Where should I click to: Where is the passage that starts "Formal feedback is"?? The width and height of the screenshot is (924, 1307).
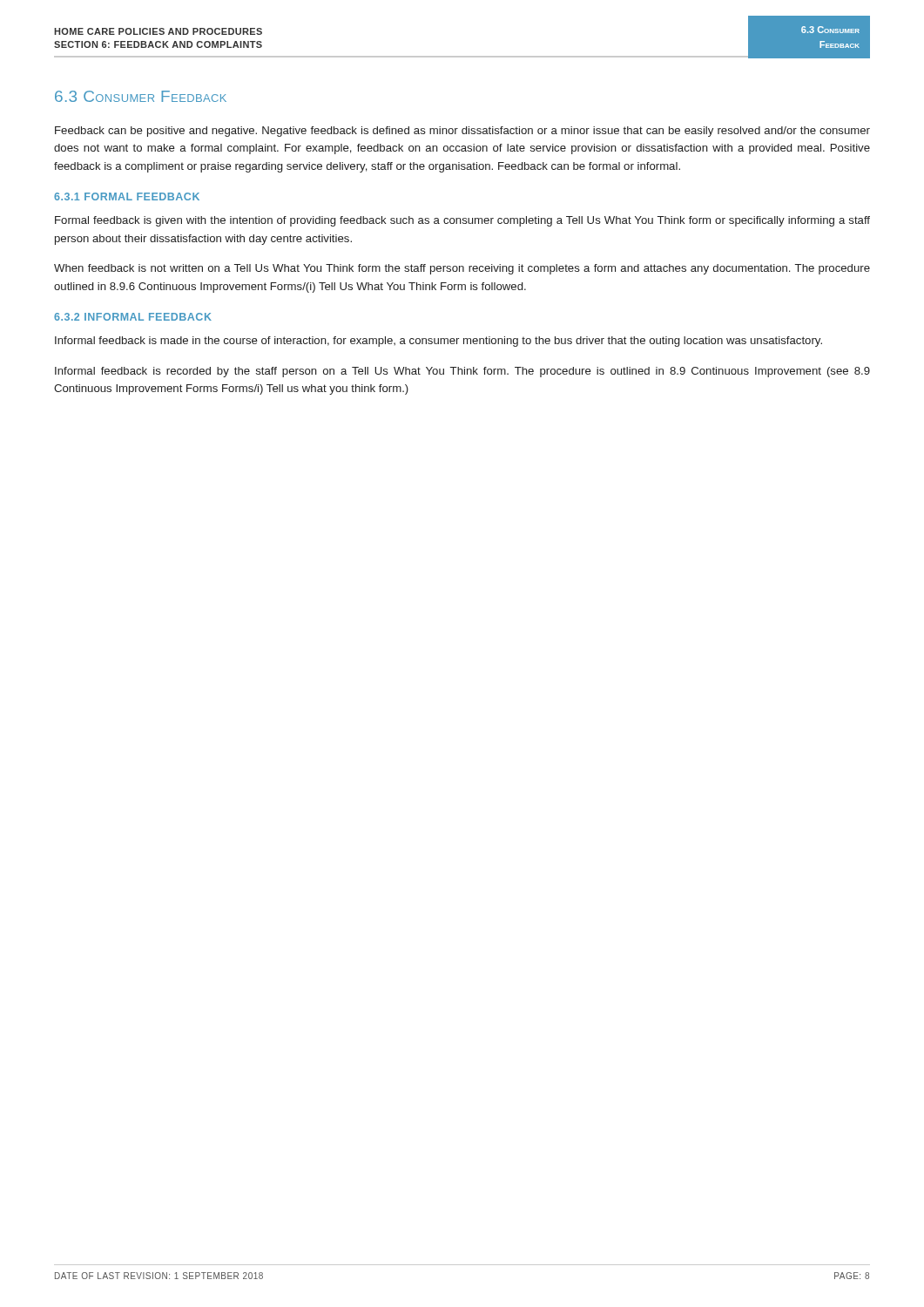[x=462, y=229]
